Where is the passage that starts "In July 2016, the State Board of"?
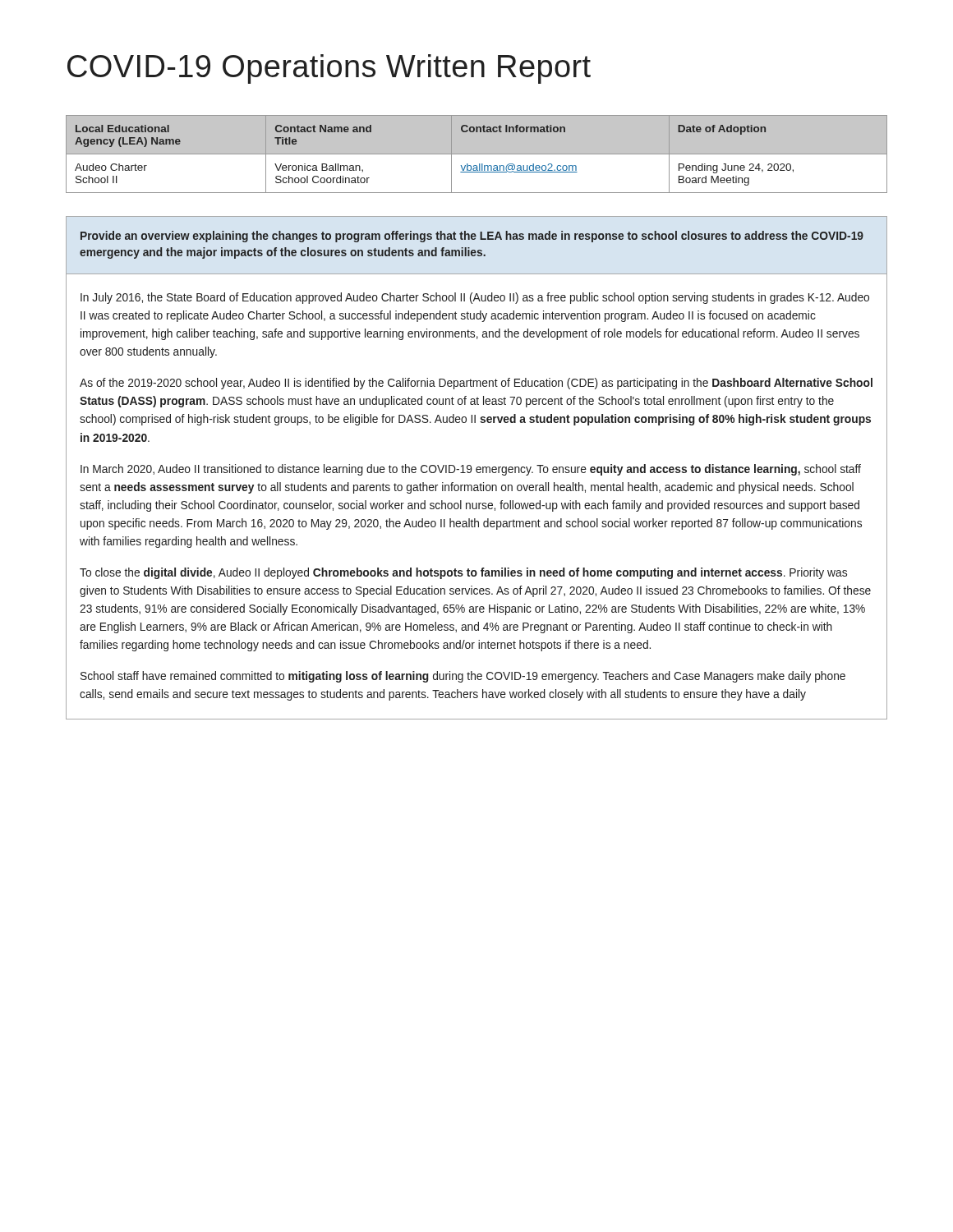The width and height of the screenshot is (953, 1232). (476, 497)
